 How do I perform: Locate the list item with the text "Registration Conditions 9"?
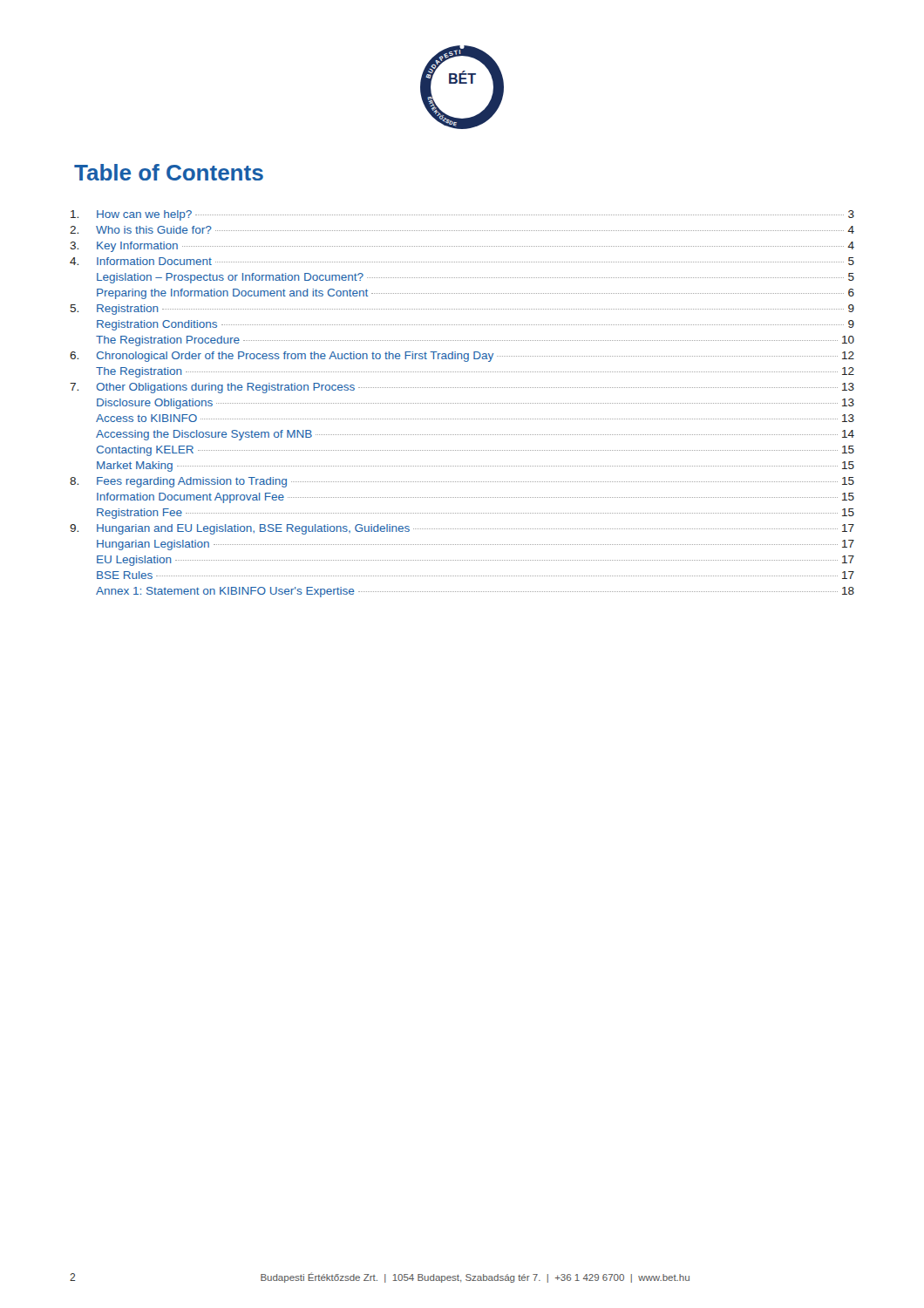[x=475, y=324]
